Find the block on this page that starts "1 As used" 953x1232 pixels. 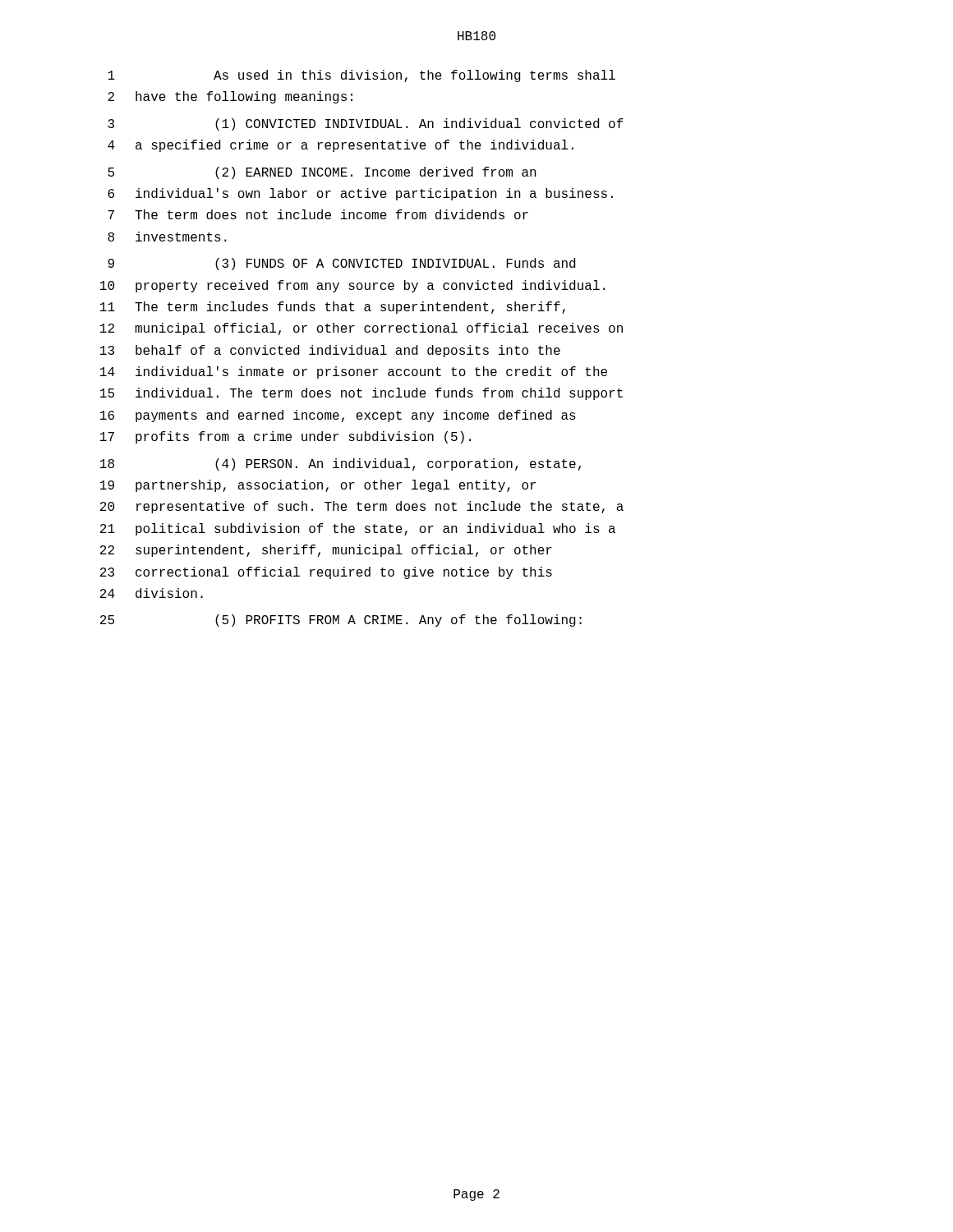(x=476, y=87)
